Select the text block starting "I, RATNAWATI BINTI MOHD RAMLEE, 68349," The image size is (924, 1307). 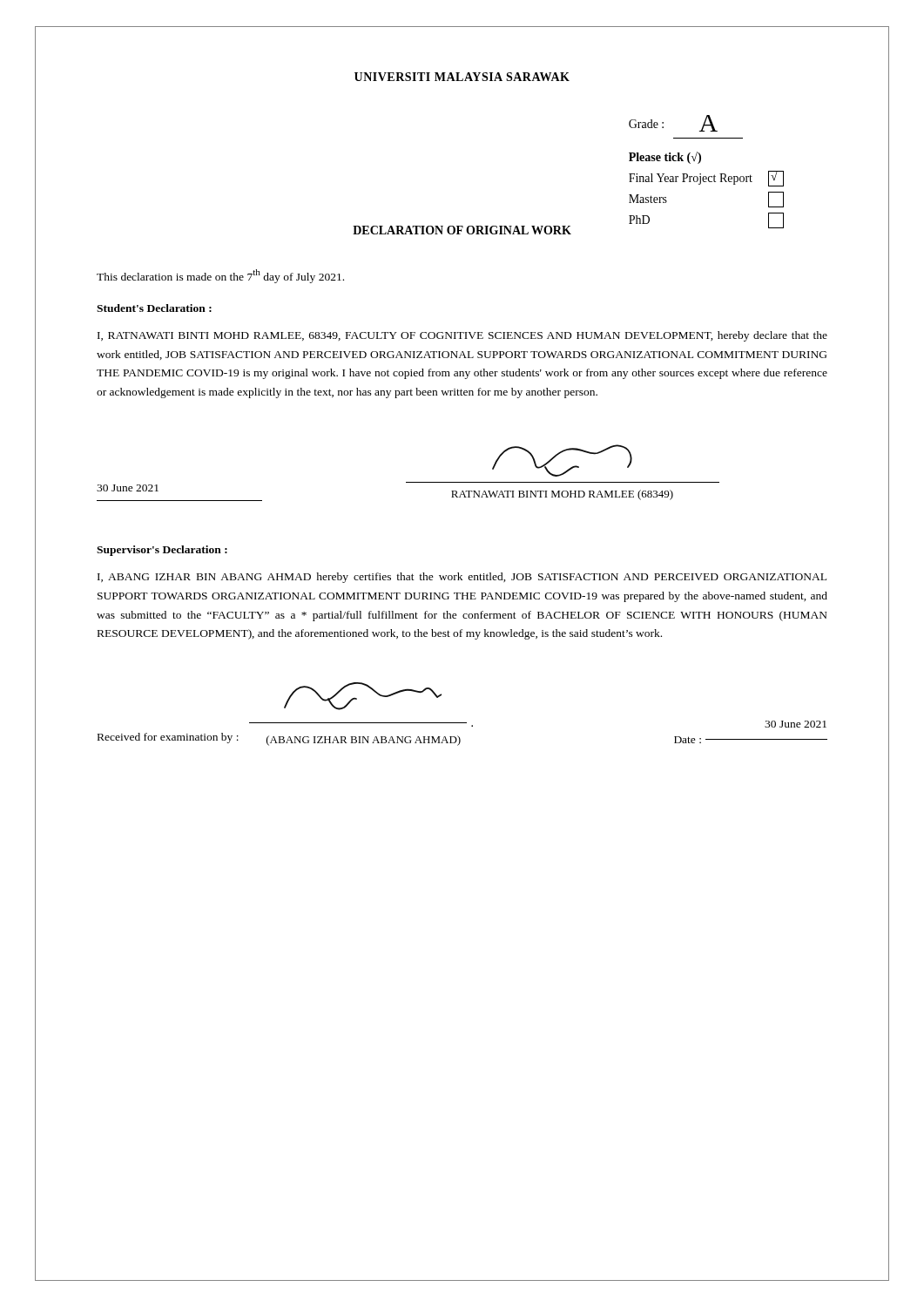tap(462, 363)
